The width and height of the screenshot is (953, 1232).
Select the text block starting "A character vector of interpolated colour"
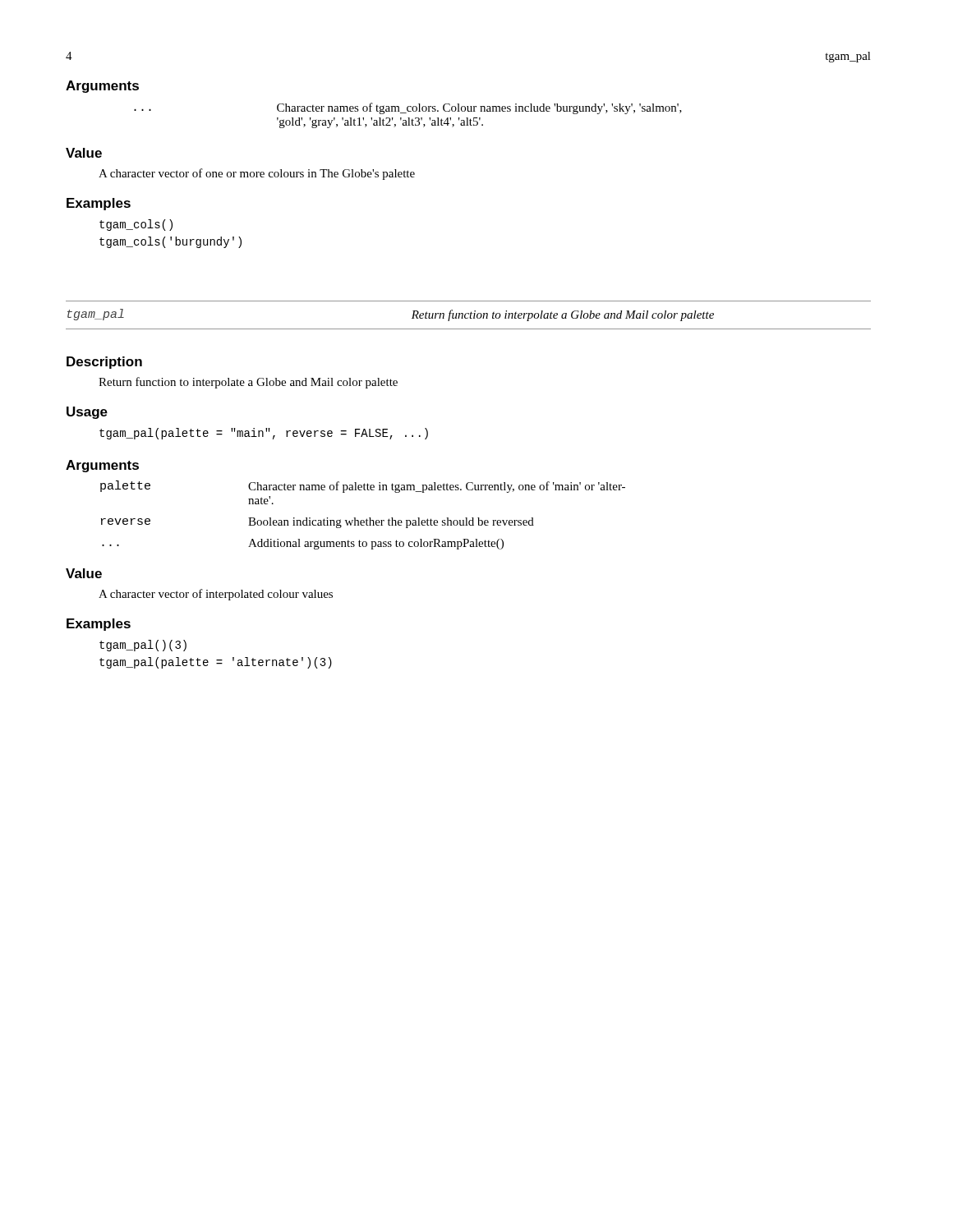point(216,594)
